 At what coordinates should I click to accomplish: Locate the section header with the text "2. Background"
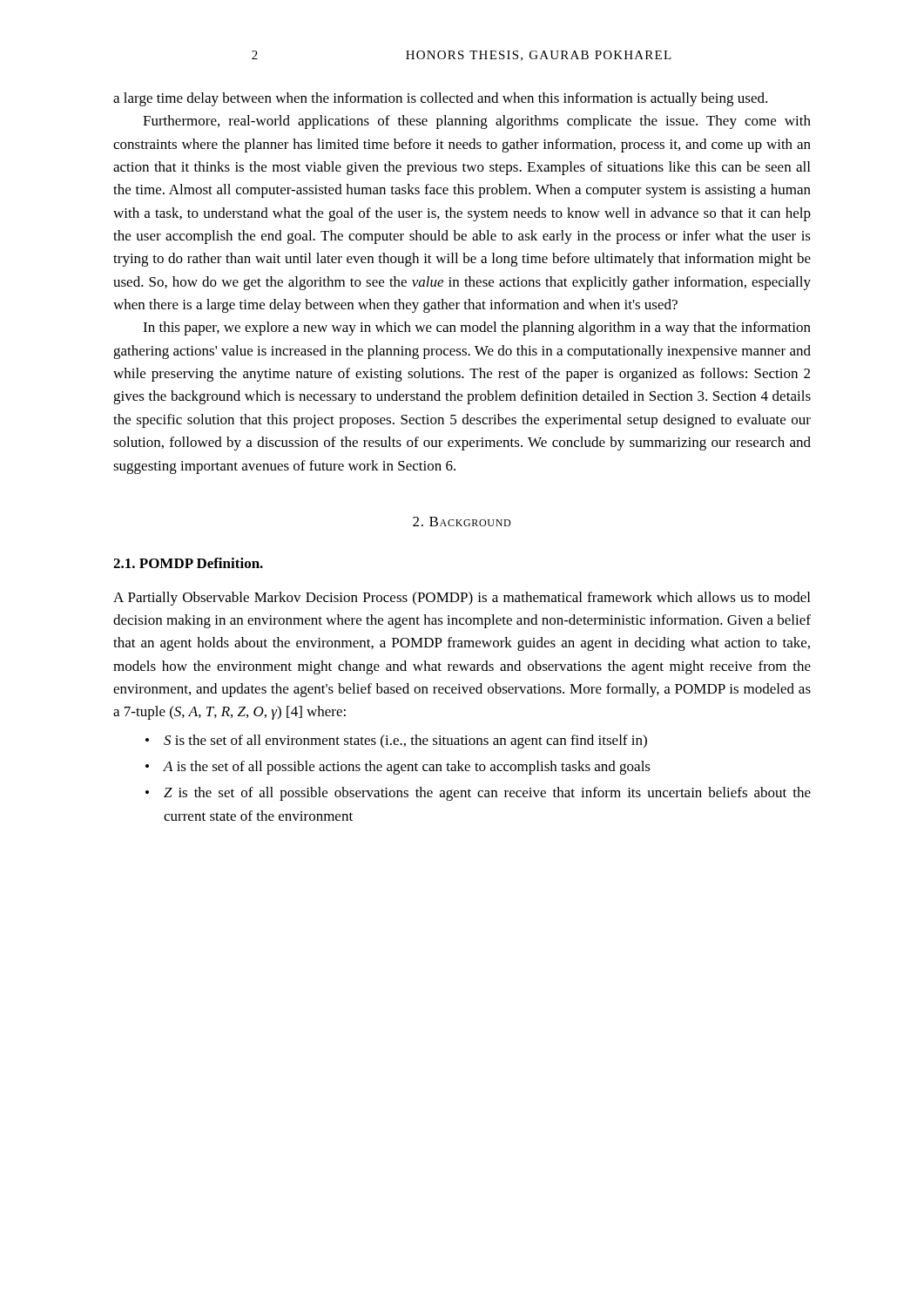pyautogui.click(x=462, y=521)
